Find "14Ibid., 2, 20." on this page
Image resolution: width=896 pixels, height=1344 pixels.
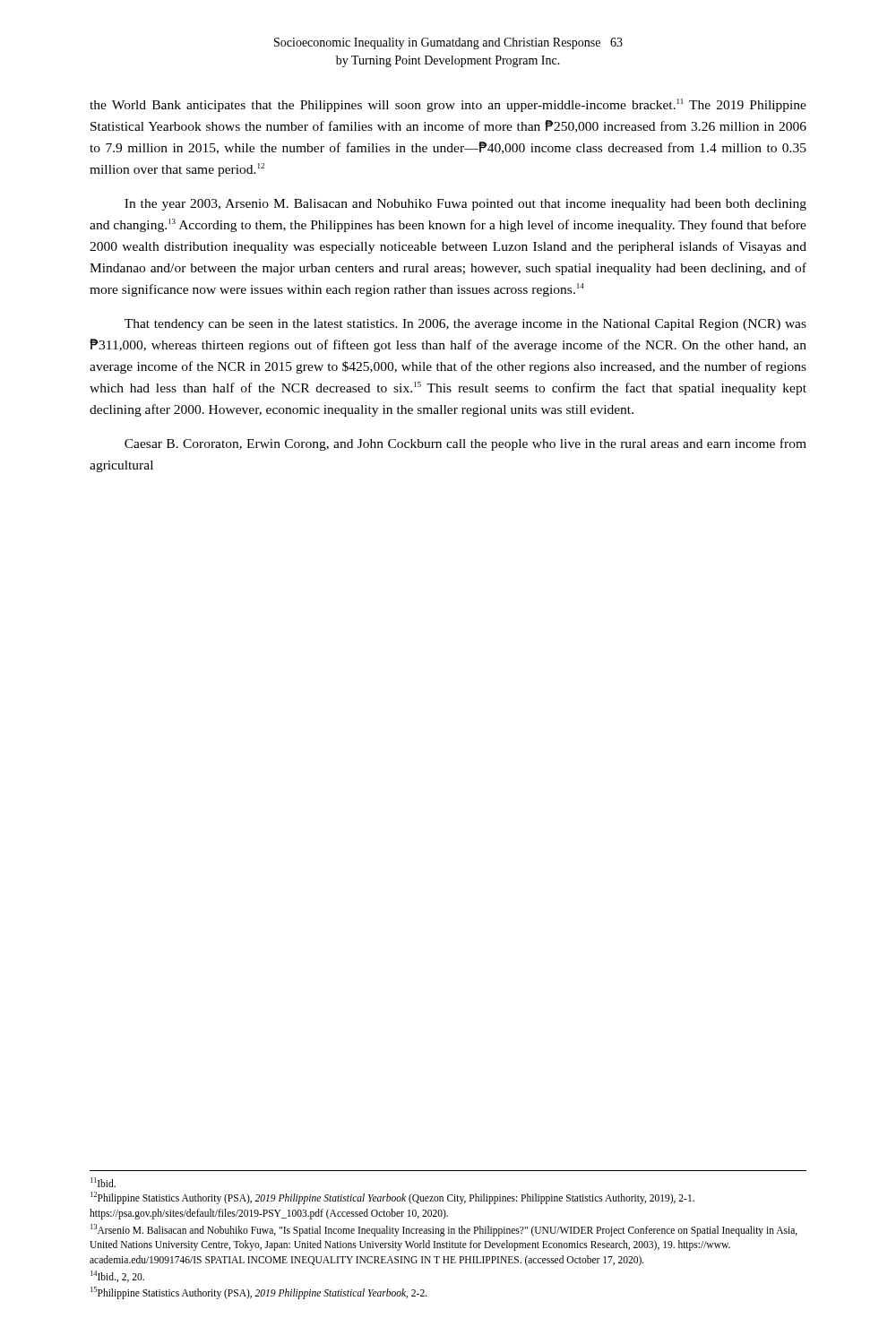pos(117,1276)
